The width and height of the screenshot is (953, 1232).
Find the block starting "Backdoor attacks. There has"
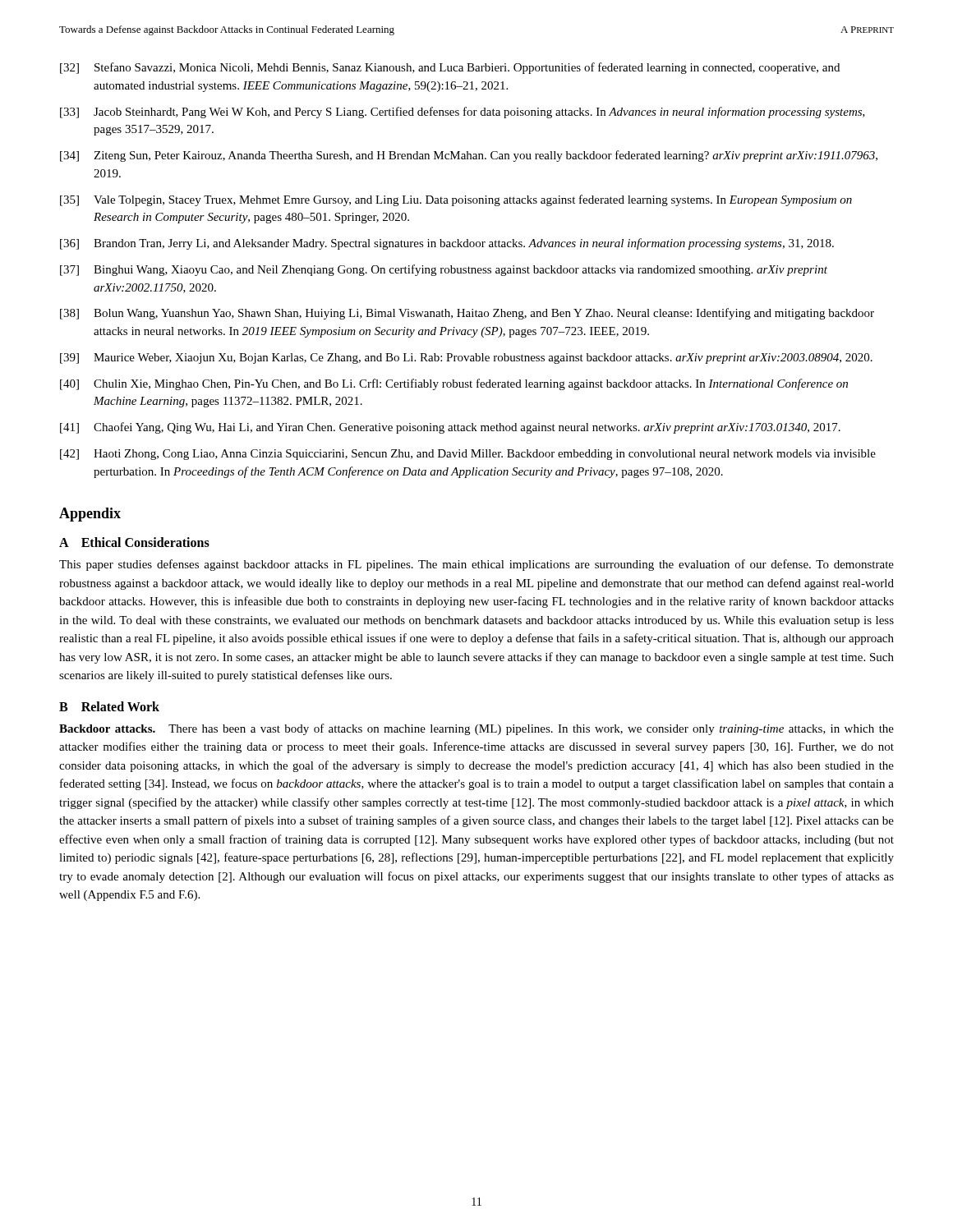point(476,811)
